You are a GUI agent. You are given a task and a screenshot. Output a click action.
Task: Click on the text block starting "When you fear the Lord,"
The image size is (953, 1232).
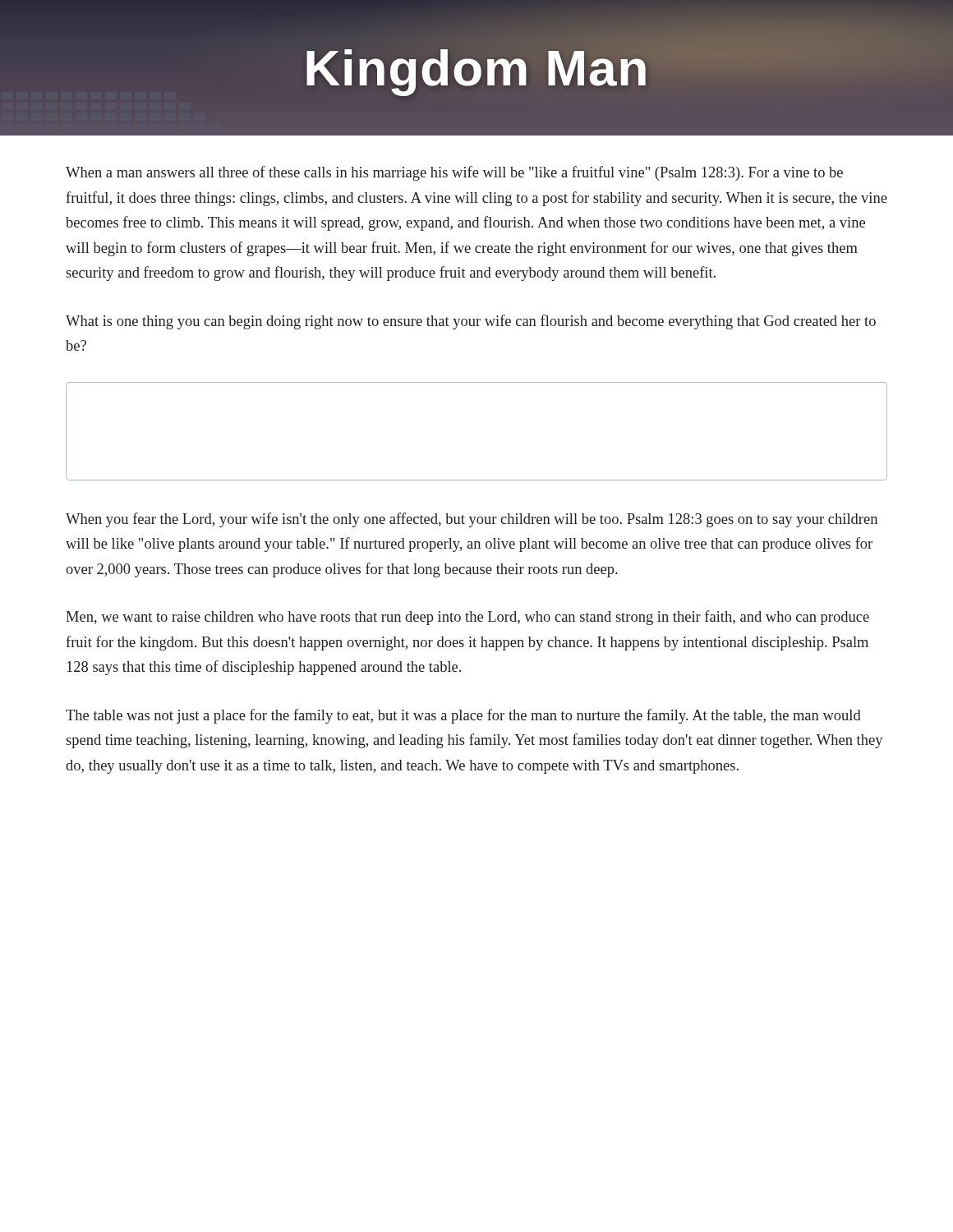[472, 544]
